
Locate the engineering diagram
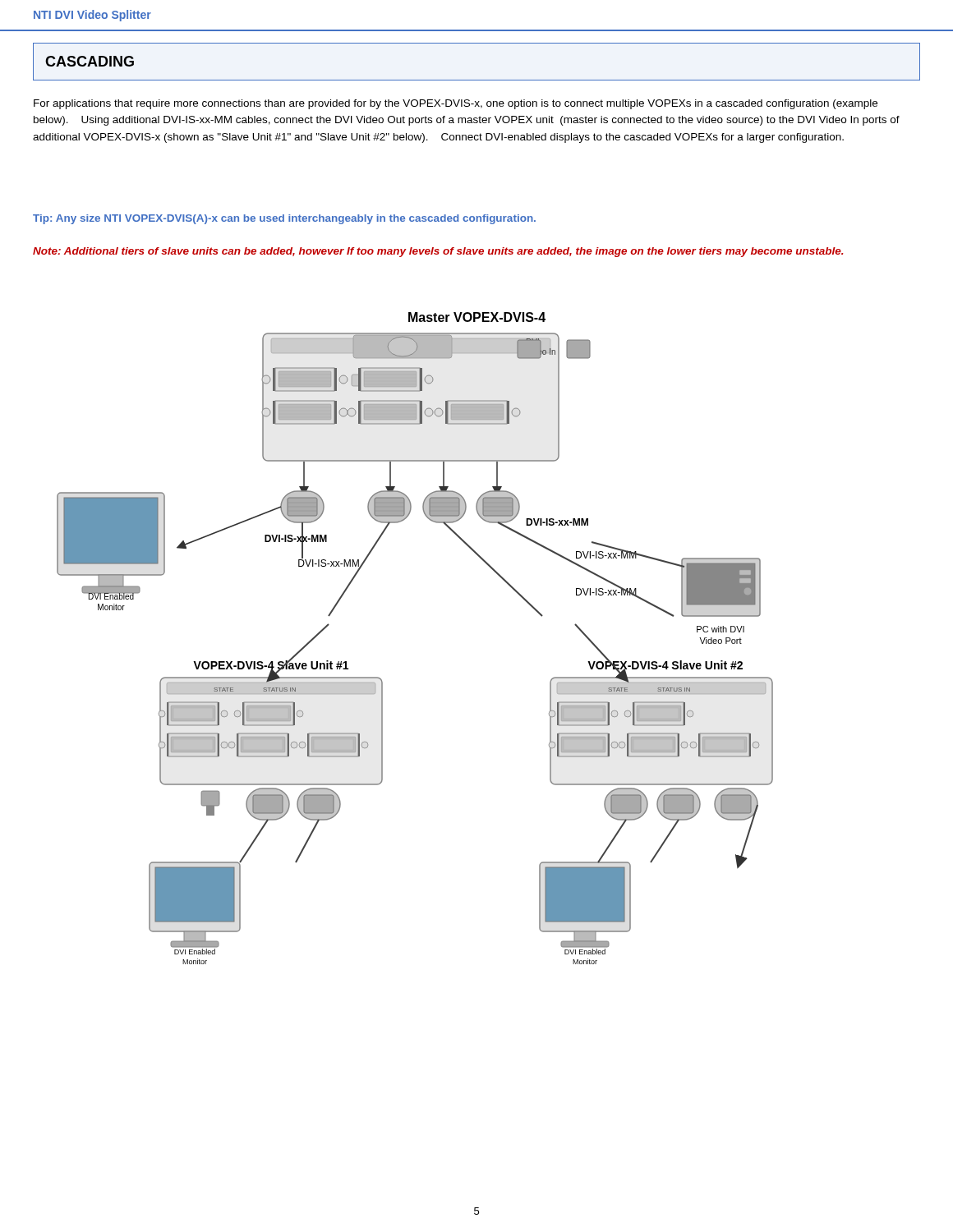[x=476, y=747]
